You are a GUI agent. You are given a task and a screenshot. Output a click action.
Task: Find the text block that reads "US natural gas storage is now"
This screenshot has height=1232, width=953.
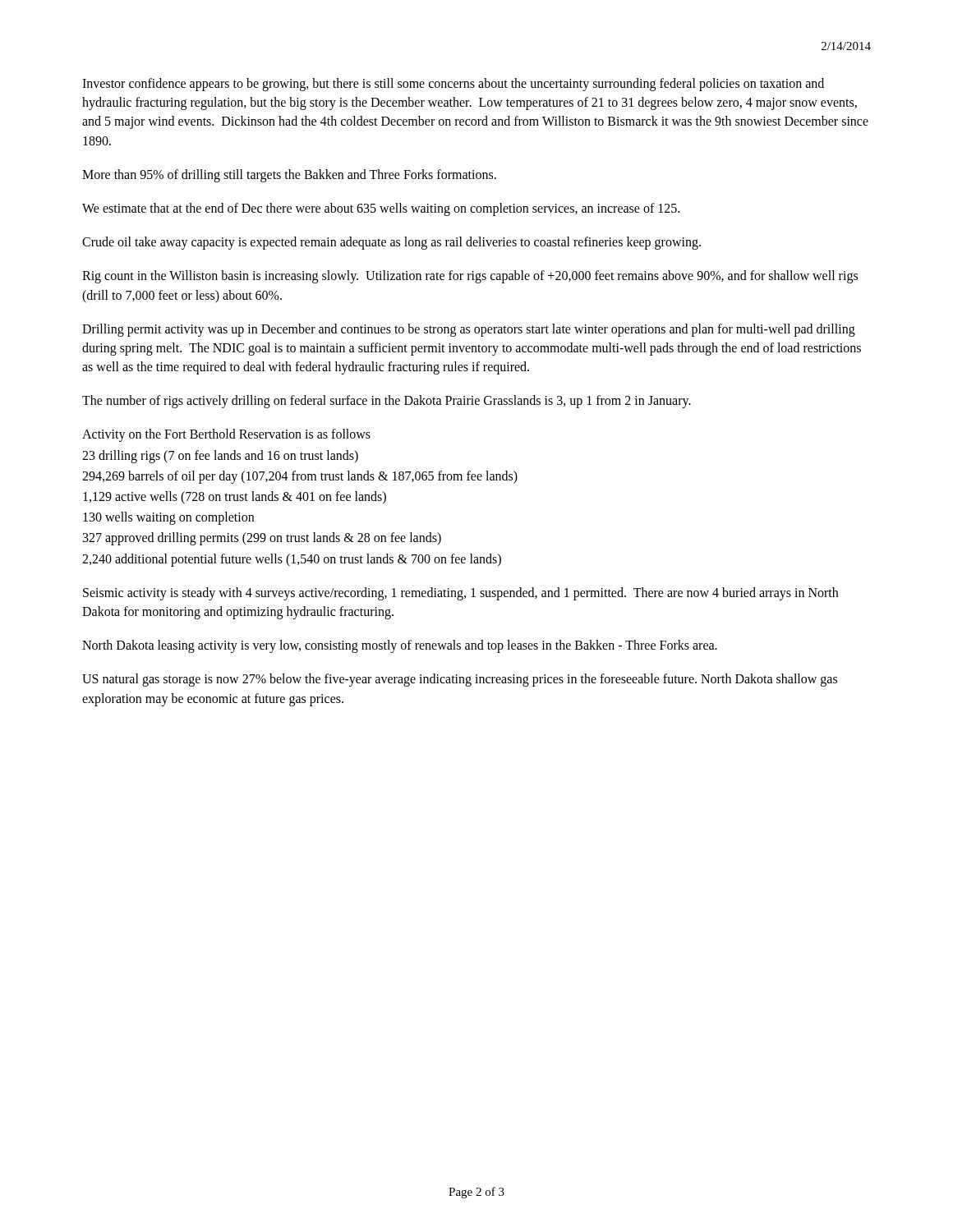(460, 689)
